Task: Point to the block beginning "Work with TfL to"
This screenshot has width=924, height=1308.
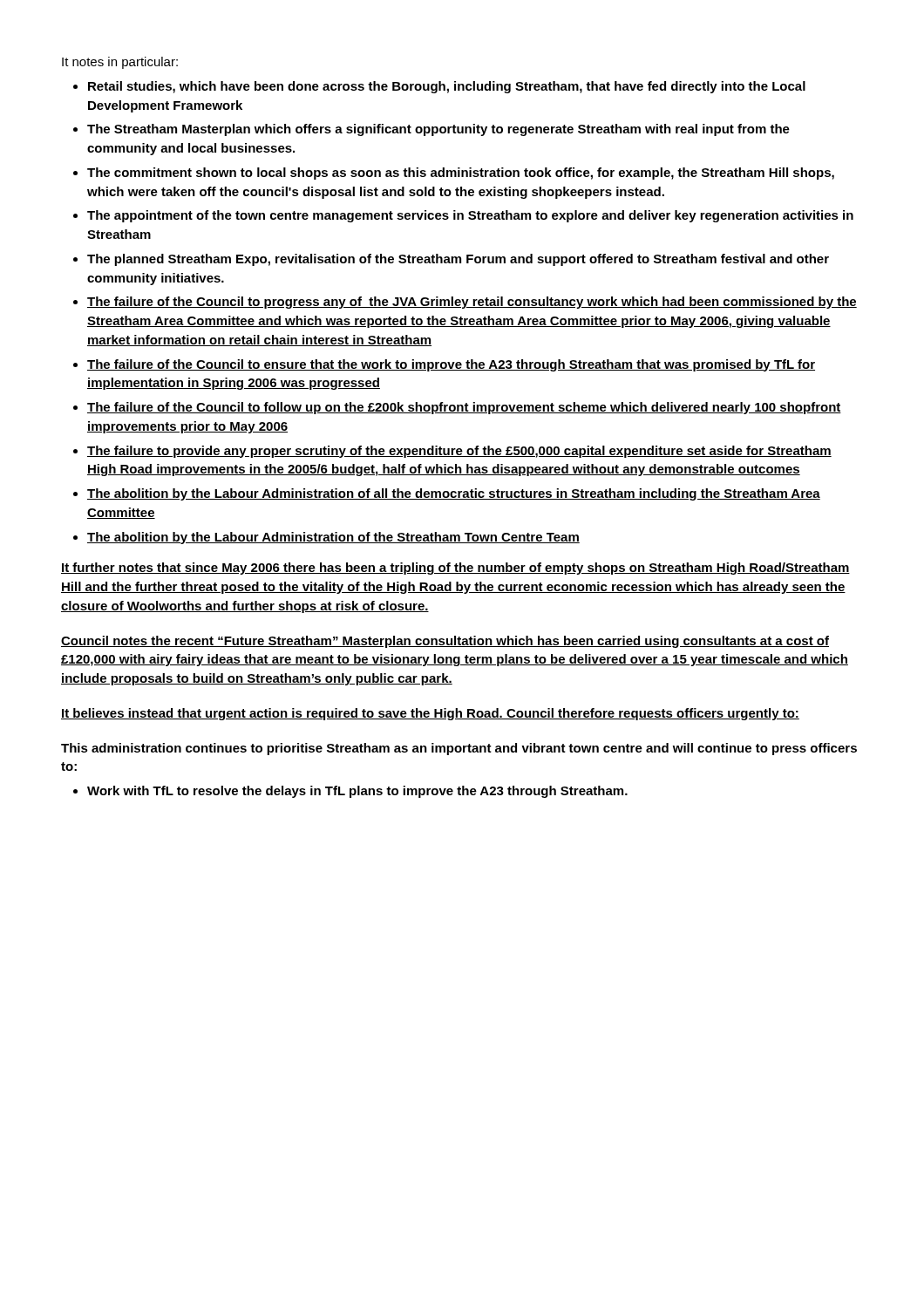Action: (475, 791)
